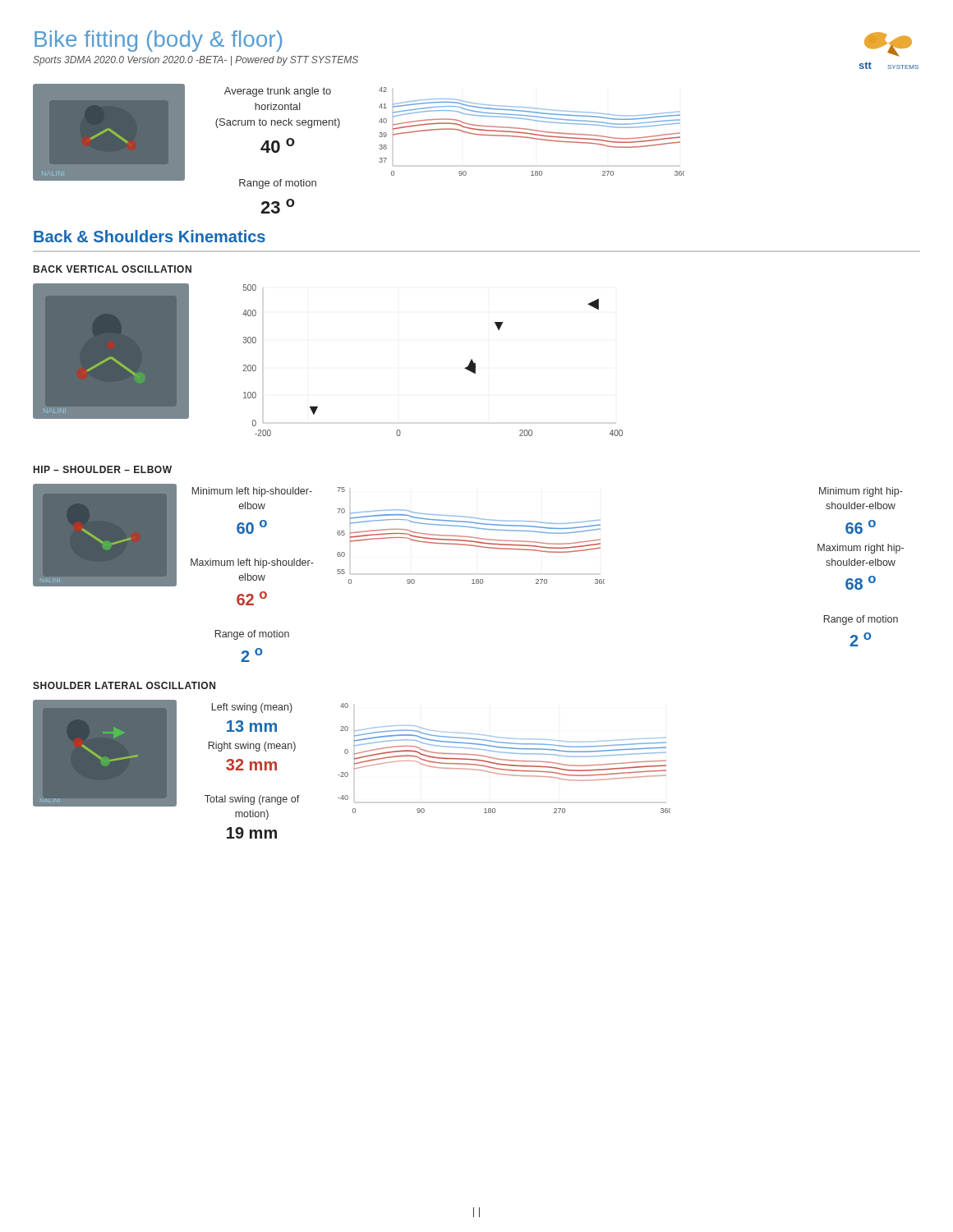Select the element starting "BACK VERTICAL OSCILLATION"
The image size is (953, 1232).
coord(113,269)
